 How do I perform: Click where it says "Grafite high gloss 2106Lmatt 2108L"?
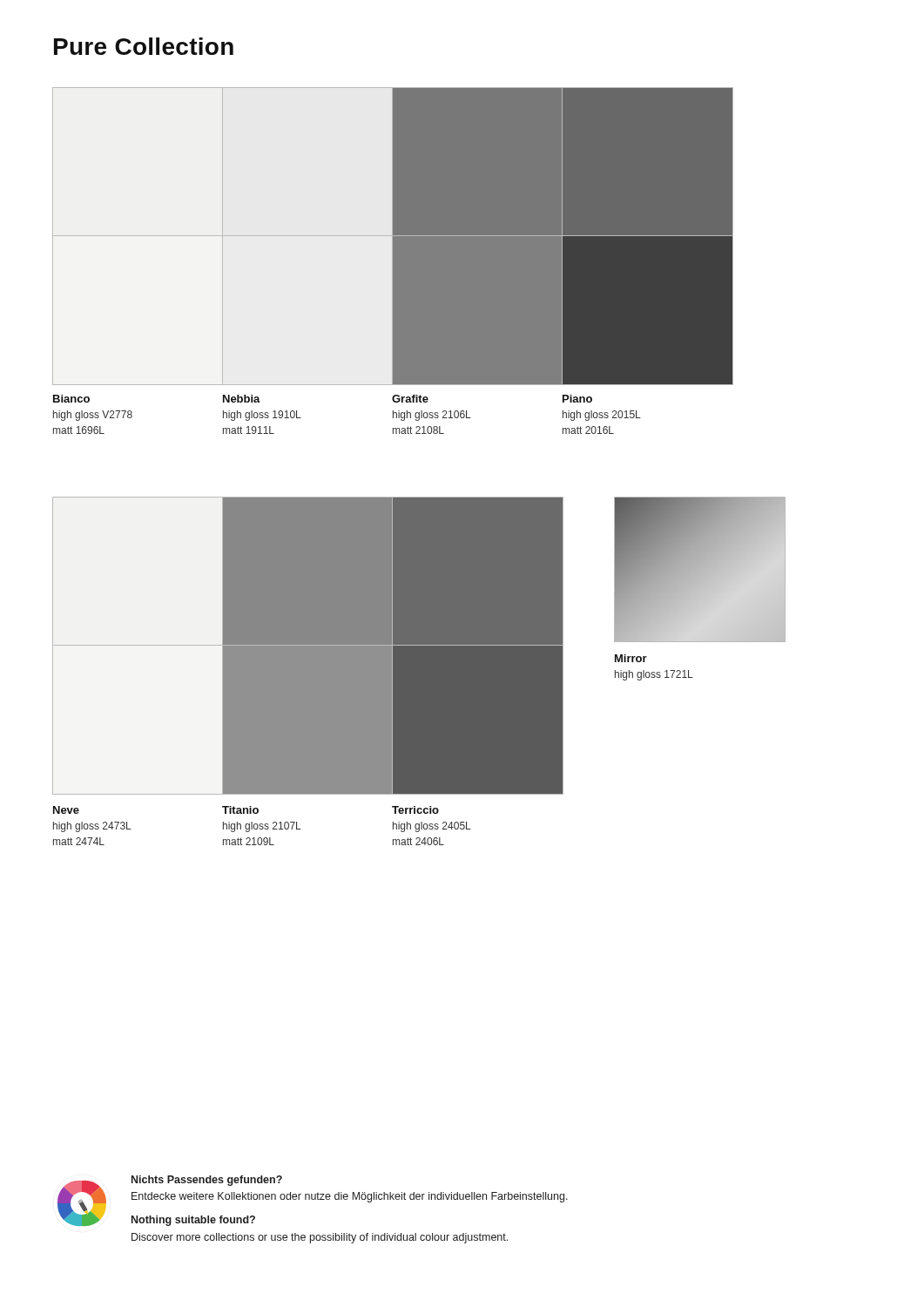[x=472, y=415]
